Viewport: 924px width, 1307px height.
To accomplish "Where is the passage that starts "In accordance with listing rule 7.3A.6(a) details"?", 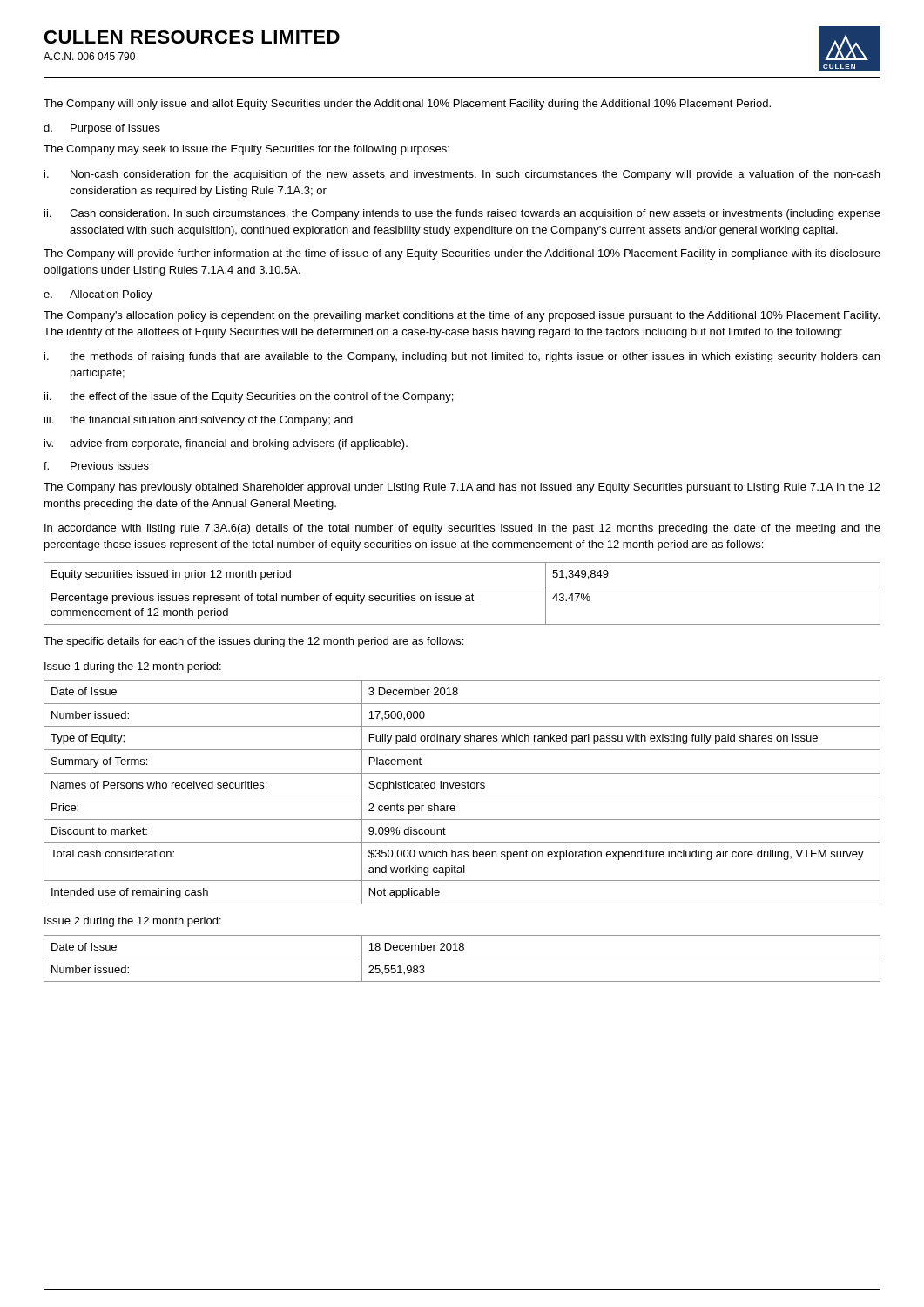I will (462, 536).
